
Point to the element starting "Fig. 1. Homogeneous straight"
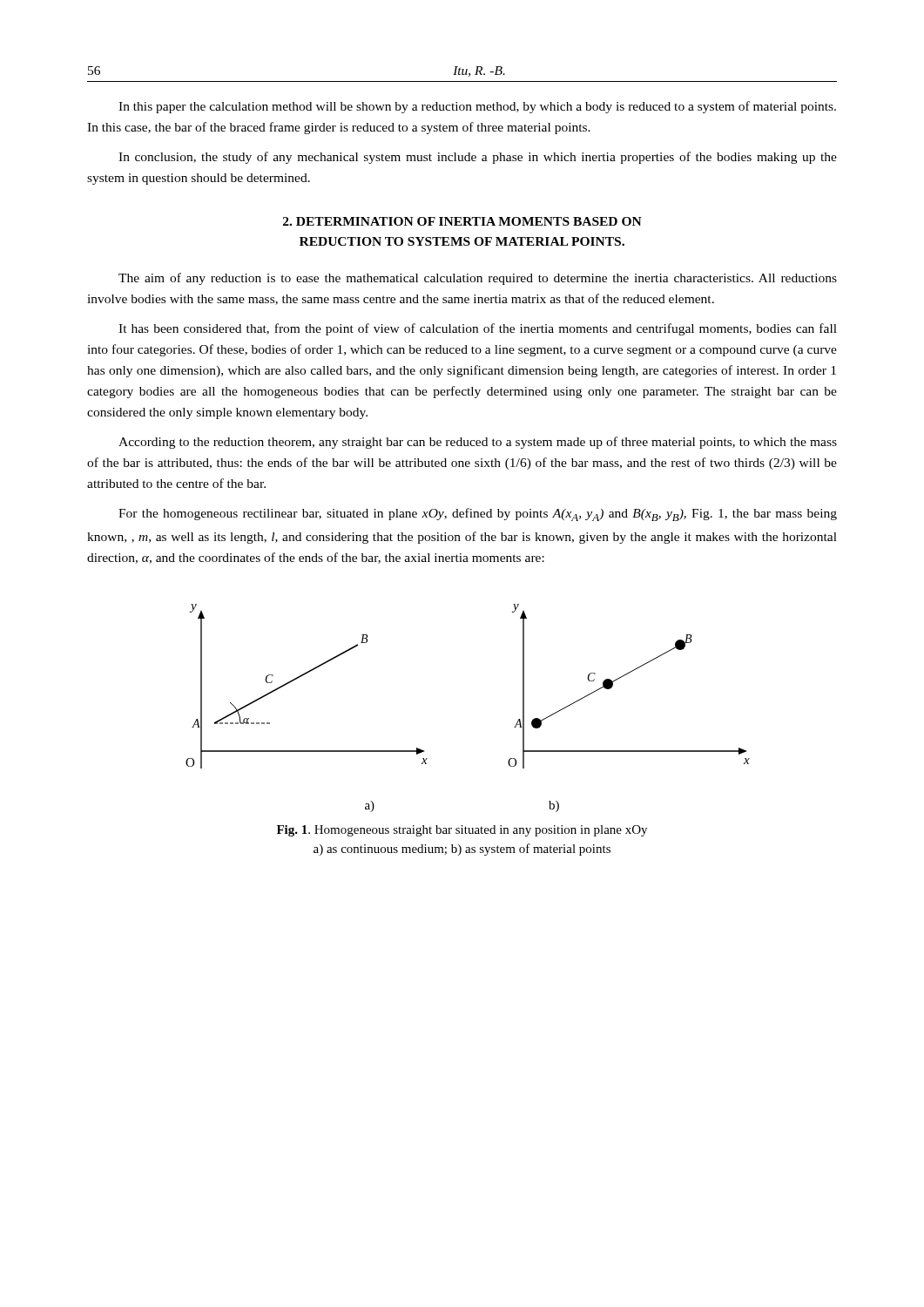click(462, 839)
